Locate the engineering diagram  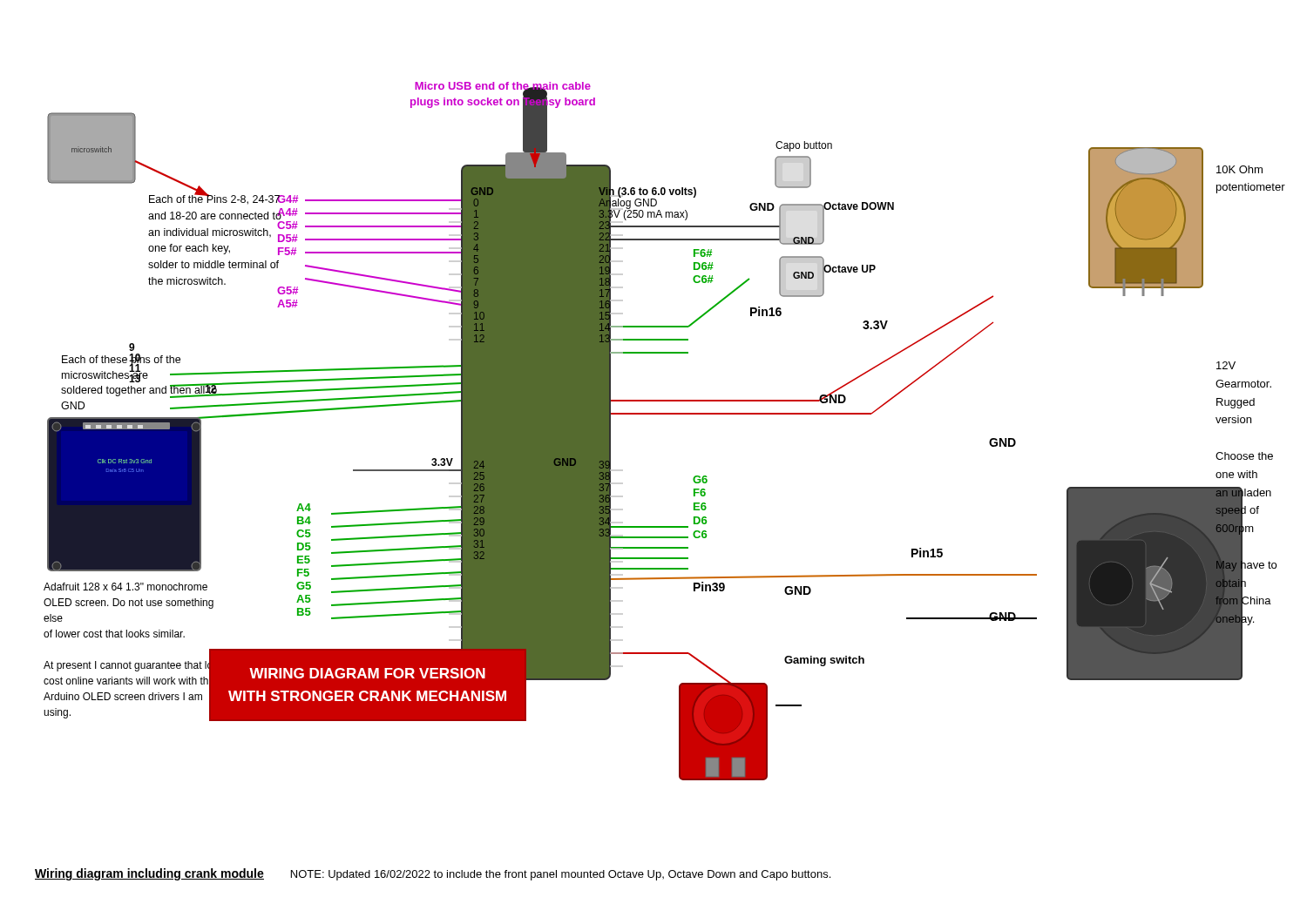click(x=658, y=405)
